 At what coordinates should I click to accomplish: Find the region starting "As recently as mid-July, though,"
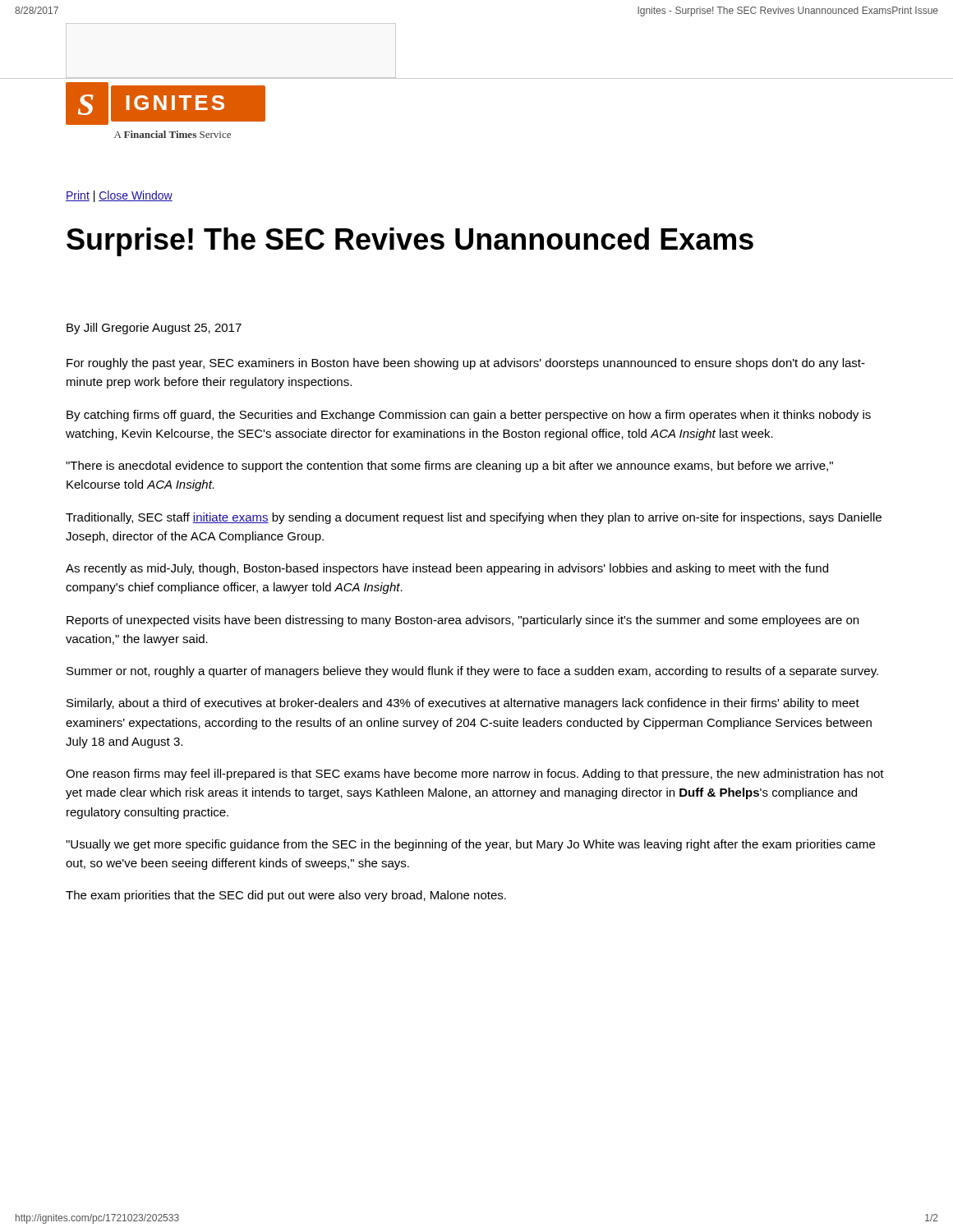(476, 578)
